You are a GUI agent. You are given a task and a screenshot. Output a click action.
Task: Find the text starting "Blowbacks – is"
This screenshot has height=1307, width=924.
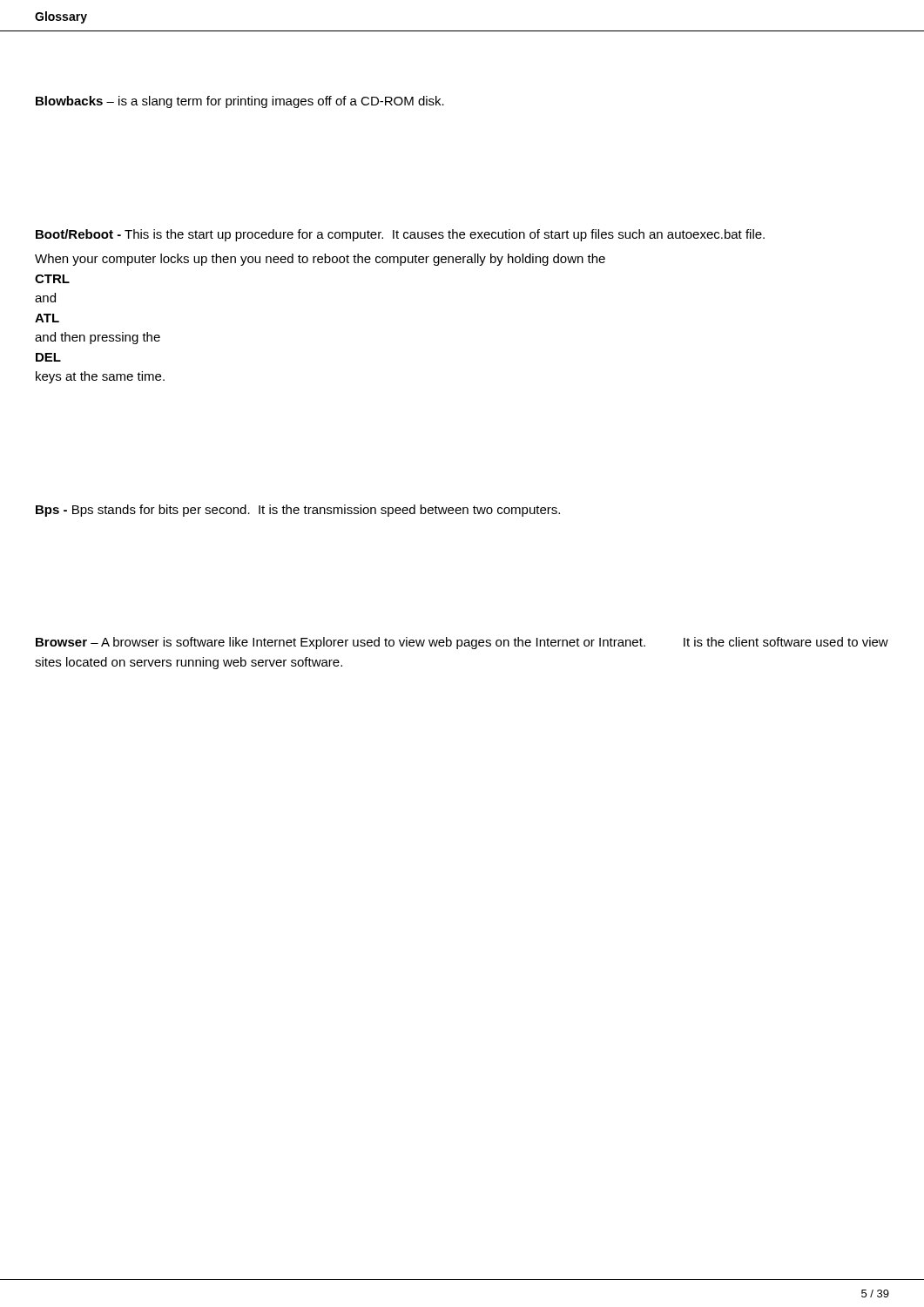pyautogui.click(x=240, y=101)
